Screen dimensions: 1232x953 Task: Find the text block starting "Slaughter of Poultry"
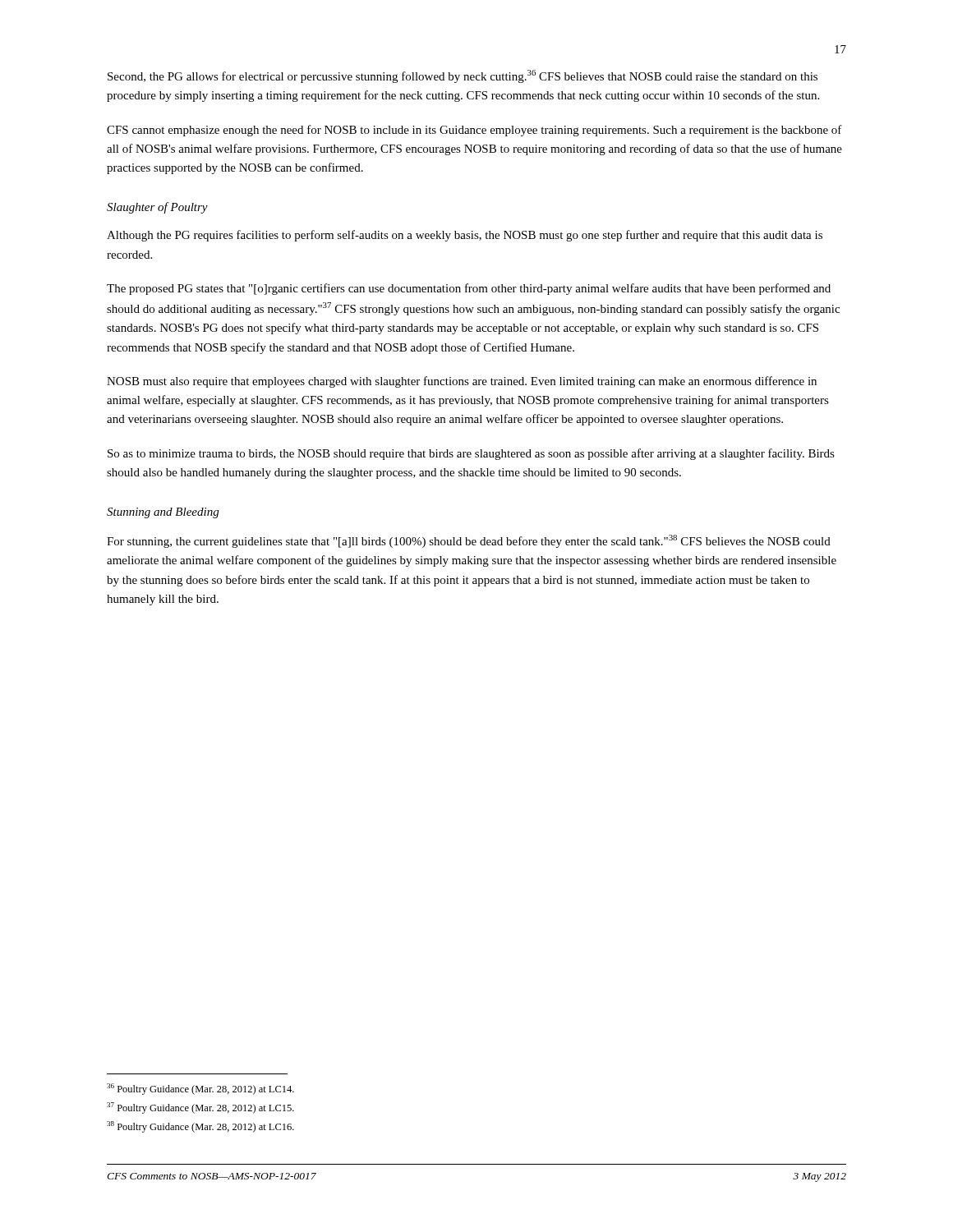(x=157, y=207)
